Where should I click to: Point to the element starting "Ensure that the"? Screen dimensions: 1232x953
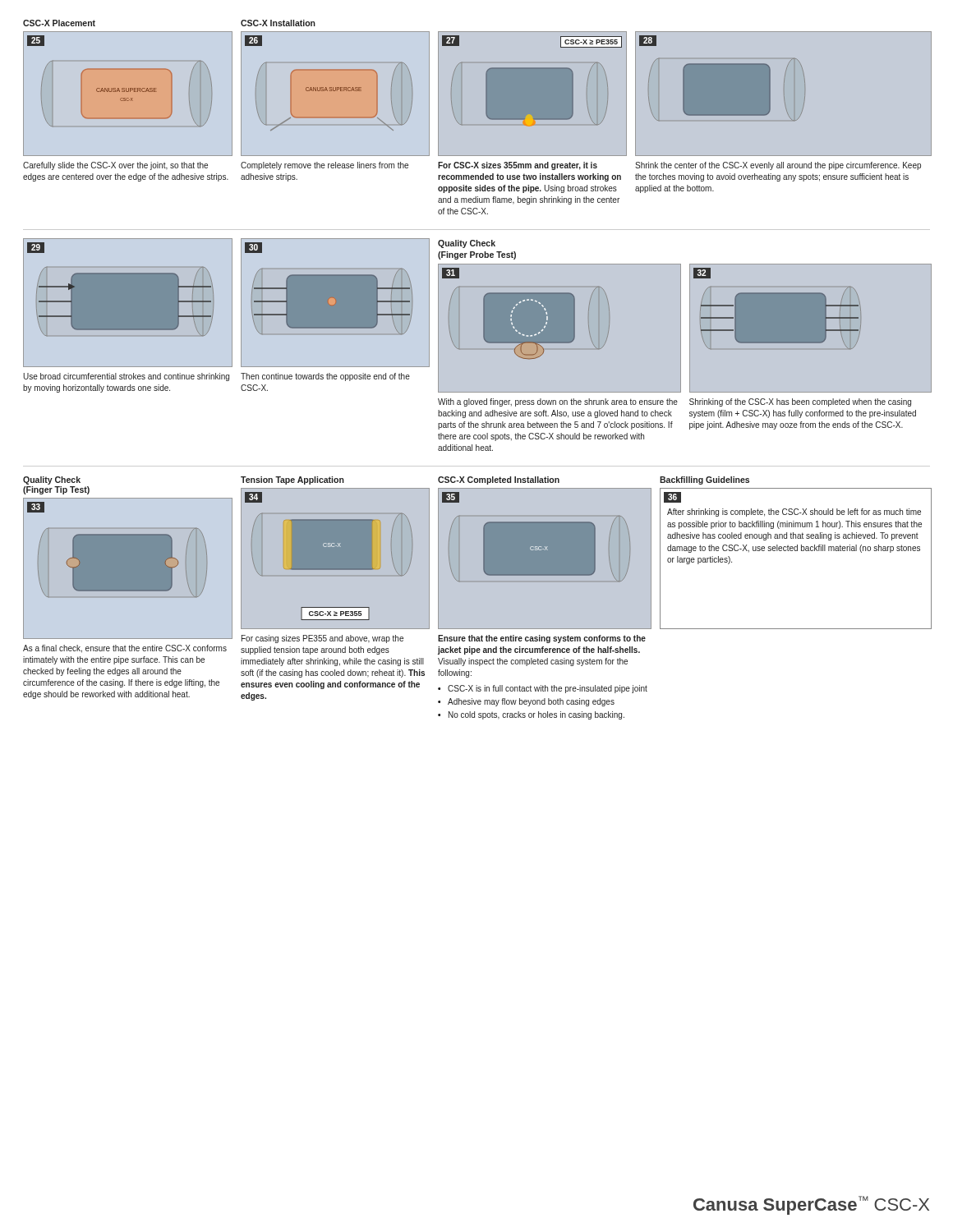542,656
